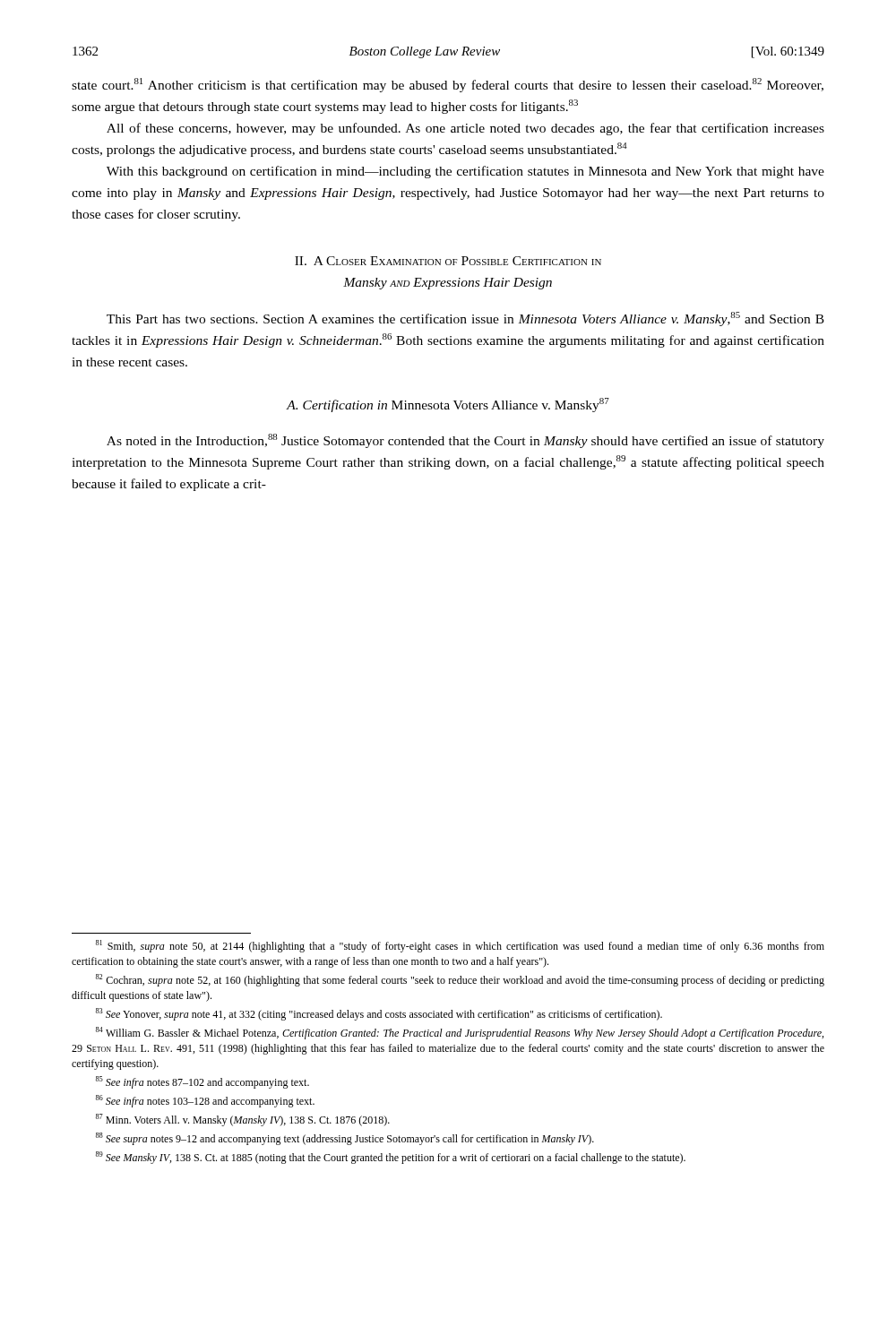Click the section header that begins "A. Certification in Minnesota Voters Alliance"
The image size is (896, 1344).
[x=448, y=403]
